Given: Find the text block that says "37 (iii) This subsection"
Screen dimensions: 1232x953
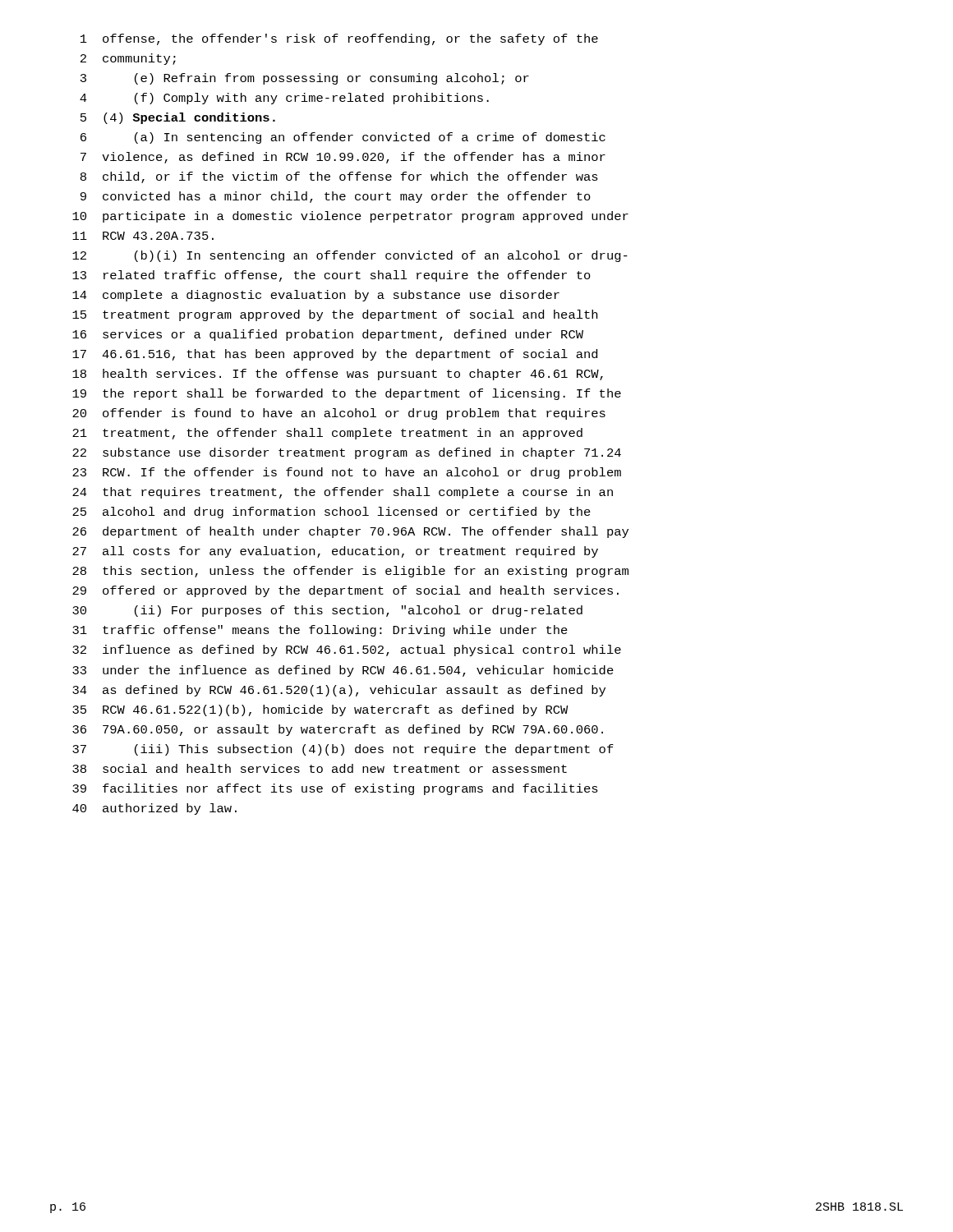Looking at the screenshot, I should click(x=476, y=779).
